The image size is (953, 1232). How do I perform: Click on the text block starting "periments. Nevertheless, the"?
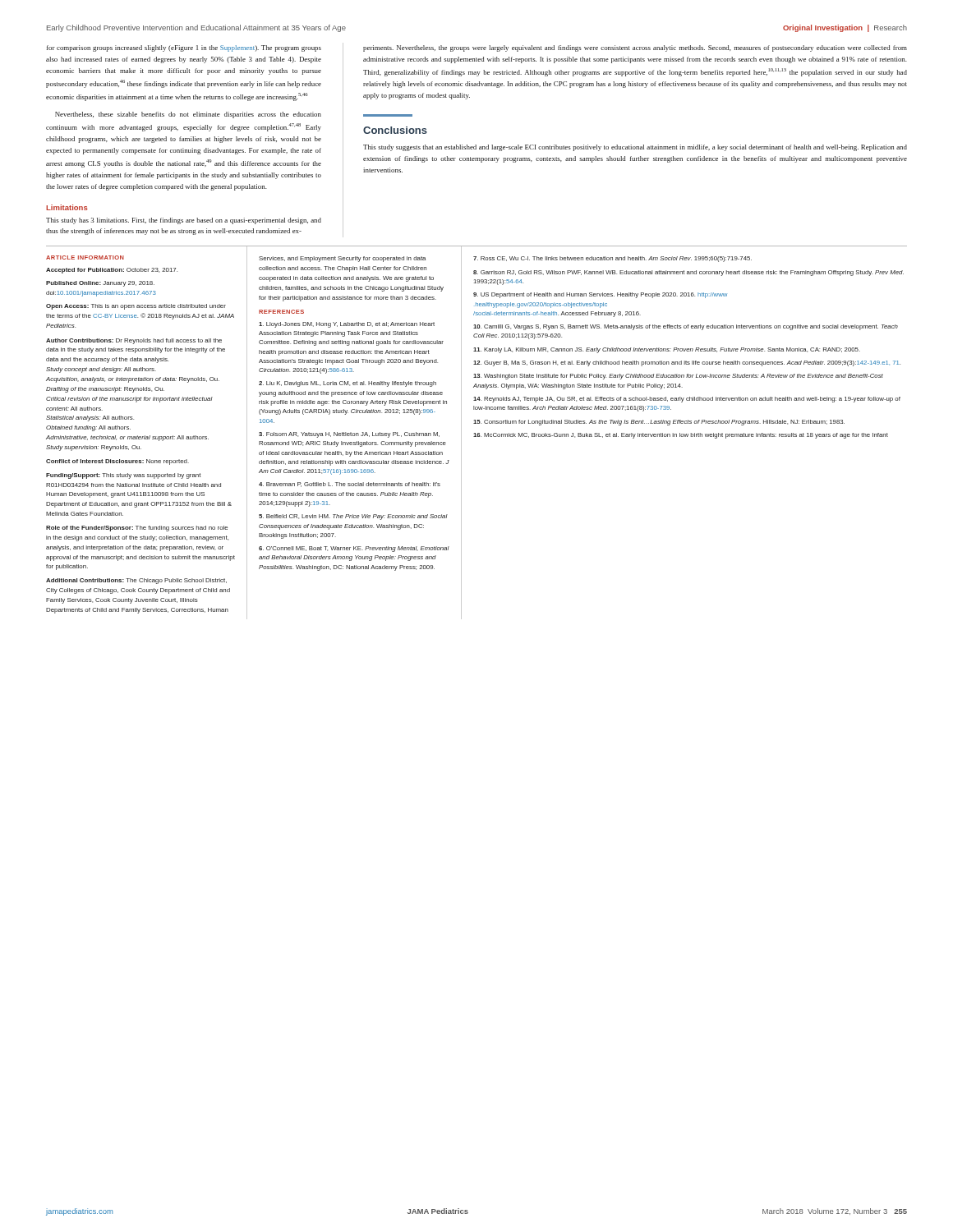pos(635,72)
